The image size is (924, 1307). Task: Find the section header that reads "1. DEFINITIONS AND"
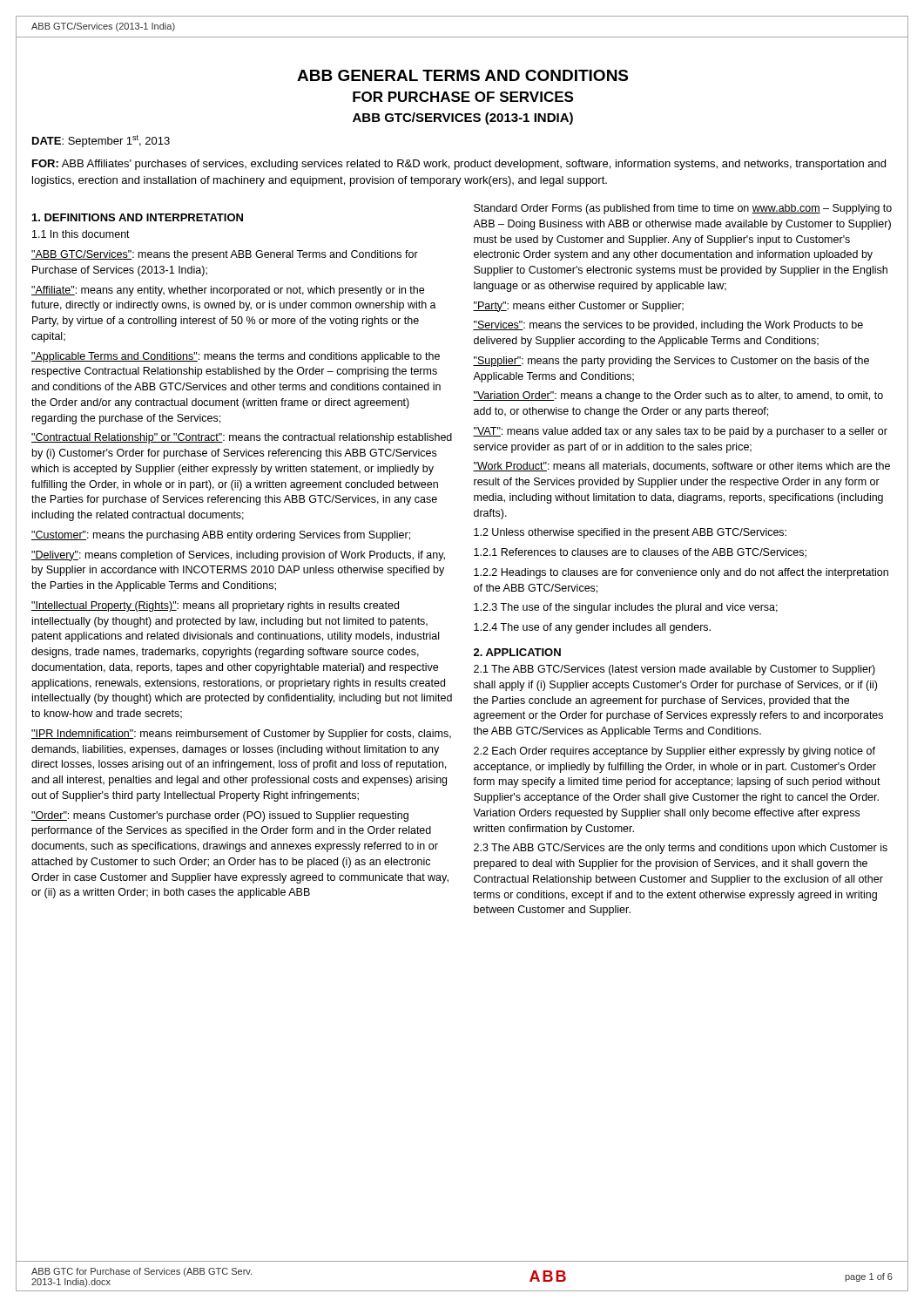[x=138, y=217]
